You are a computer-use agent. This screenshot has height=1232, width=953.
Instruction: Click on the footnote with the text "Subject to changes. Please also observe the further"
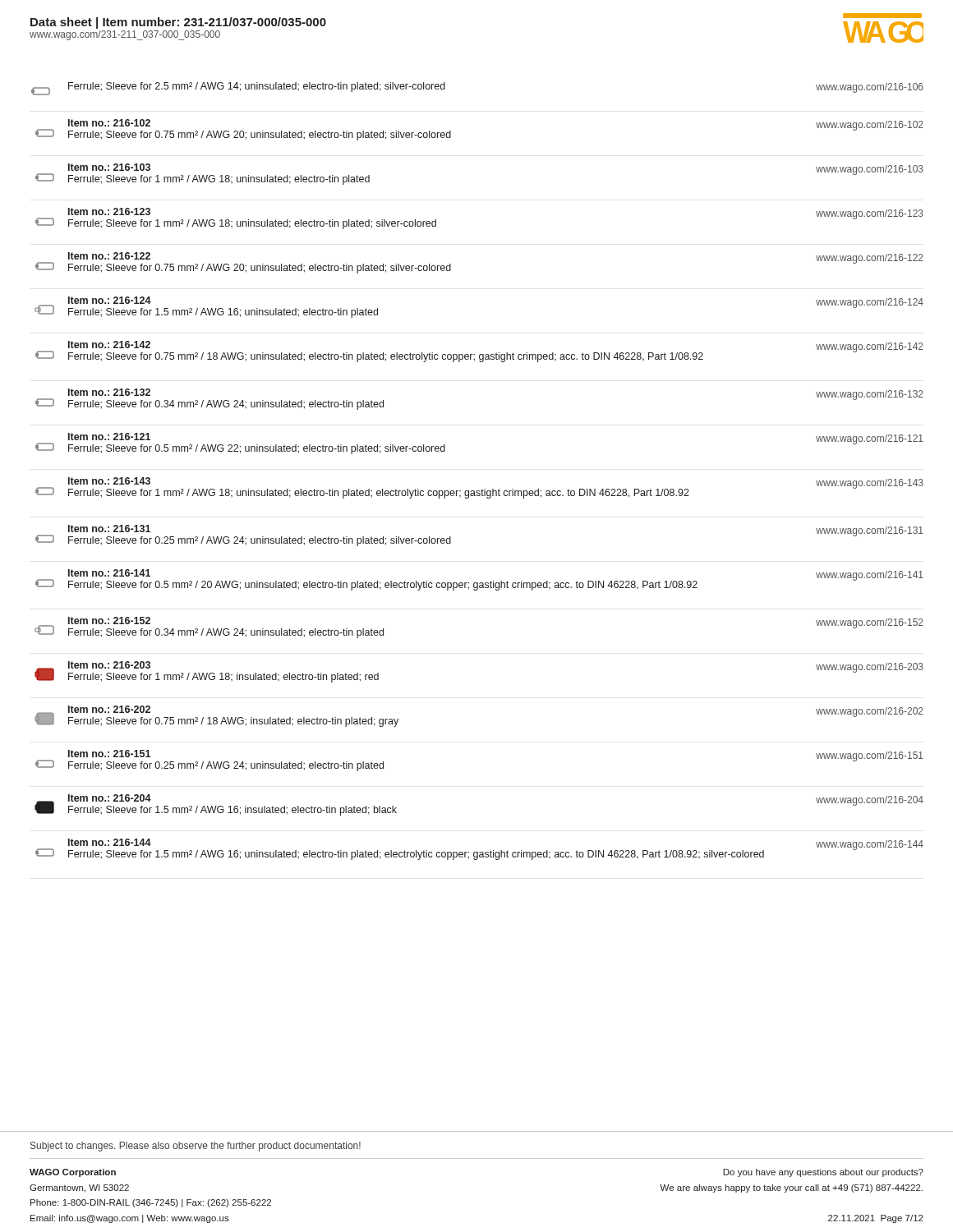pos(195,1146)
